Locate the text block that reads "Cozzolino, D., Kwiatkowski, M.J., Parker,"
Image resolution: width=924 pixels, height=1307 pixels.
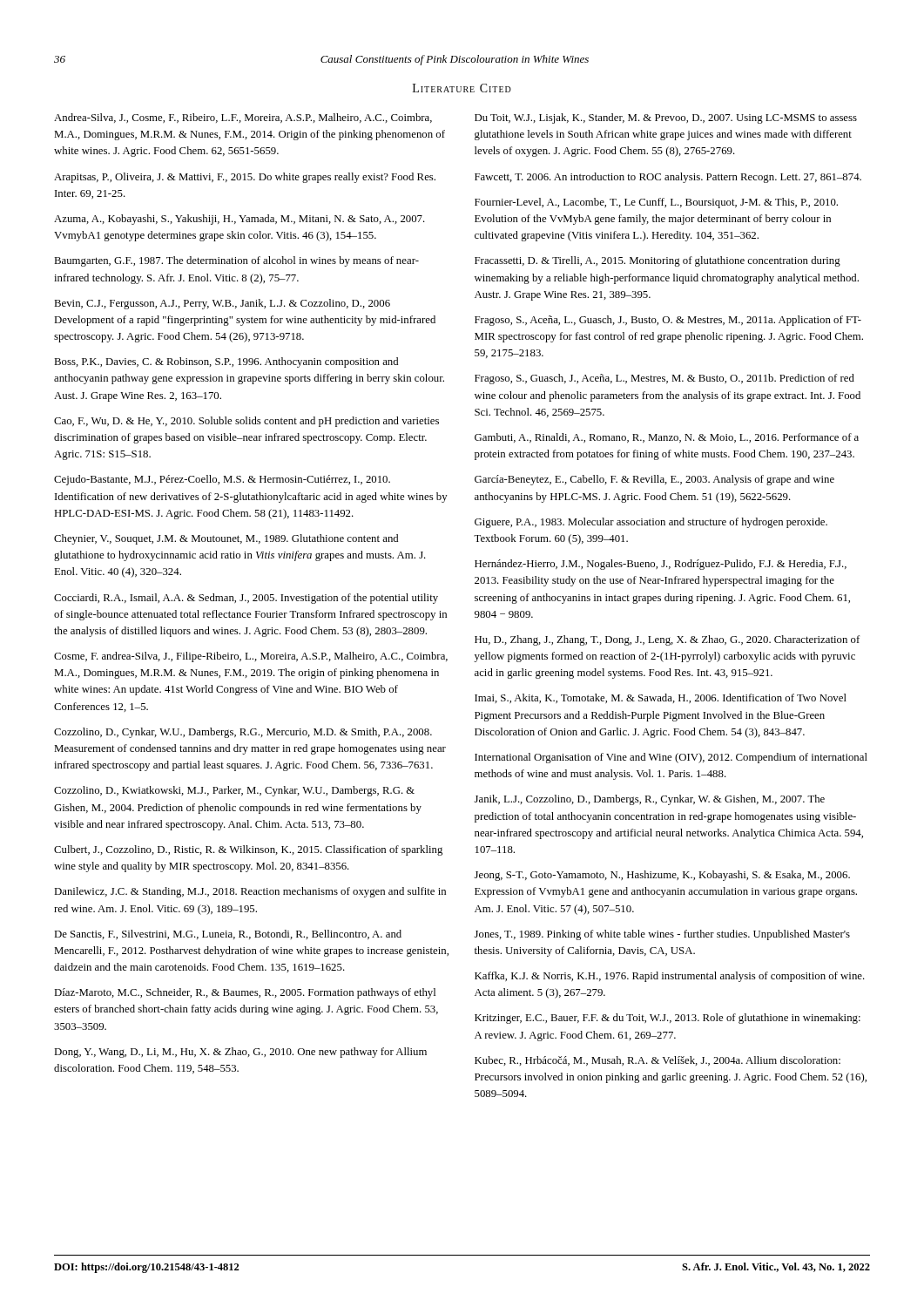pyautogui.click(x=238, y=807)
